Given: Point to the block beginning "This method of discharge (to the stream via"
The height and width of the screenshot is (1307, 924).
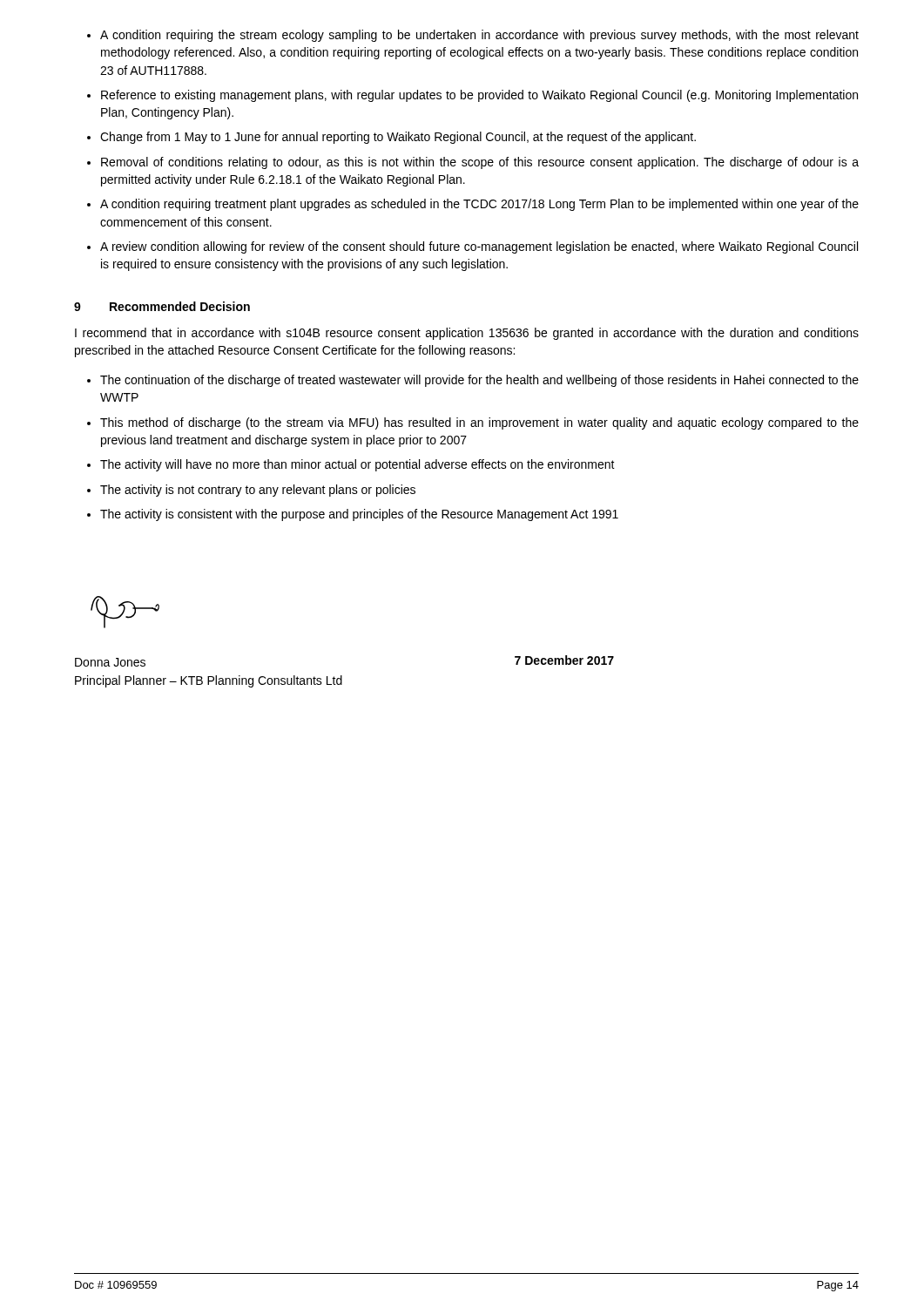Looking at the screenshot, I should click(x=479, y=431).
